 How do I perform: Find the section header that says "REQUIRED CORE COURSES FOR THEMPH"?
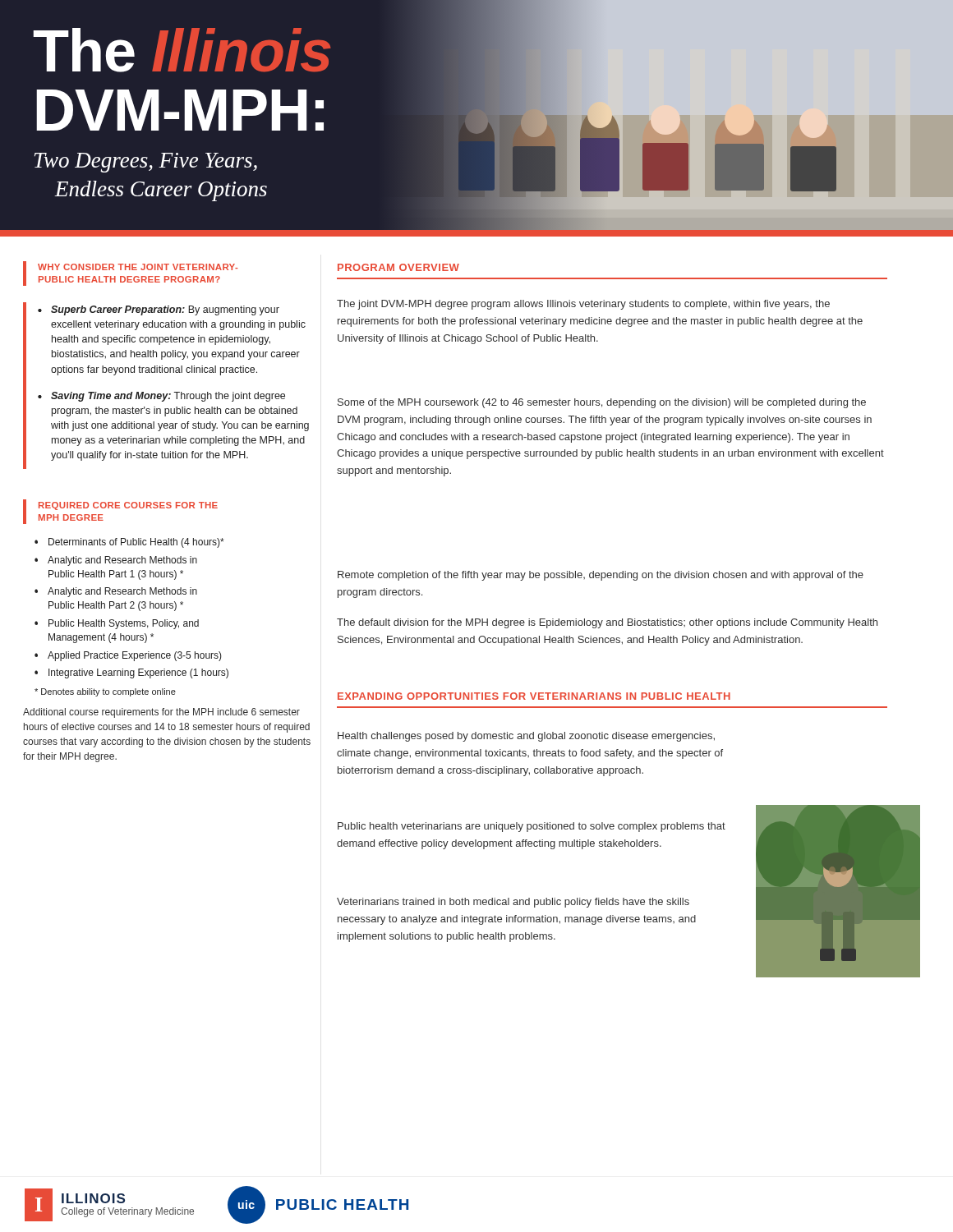pyautogui.click(x=171, y=512)
